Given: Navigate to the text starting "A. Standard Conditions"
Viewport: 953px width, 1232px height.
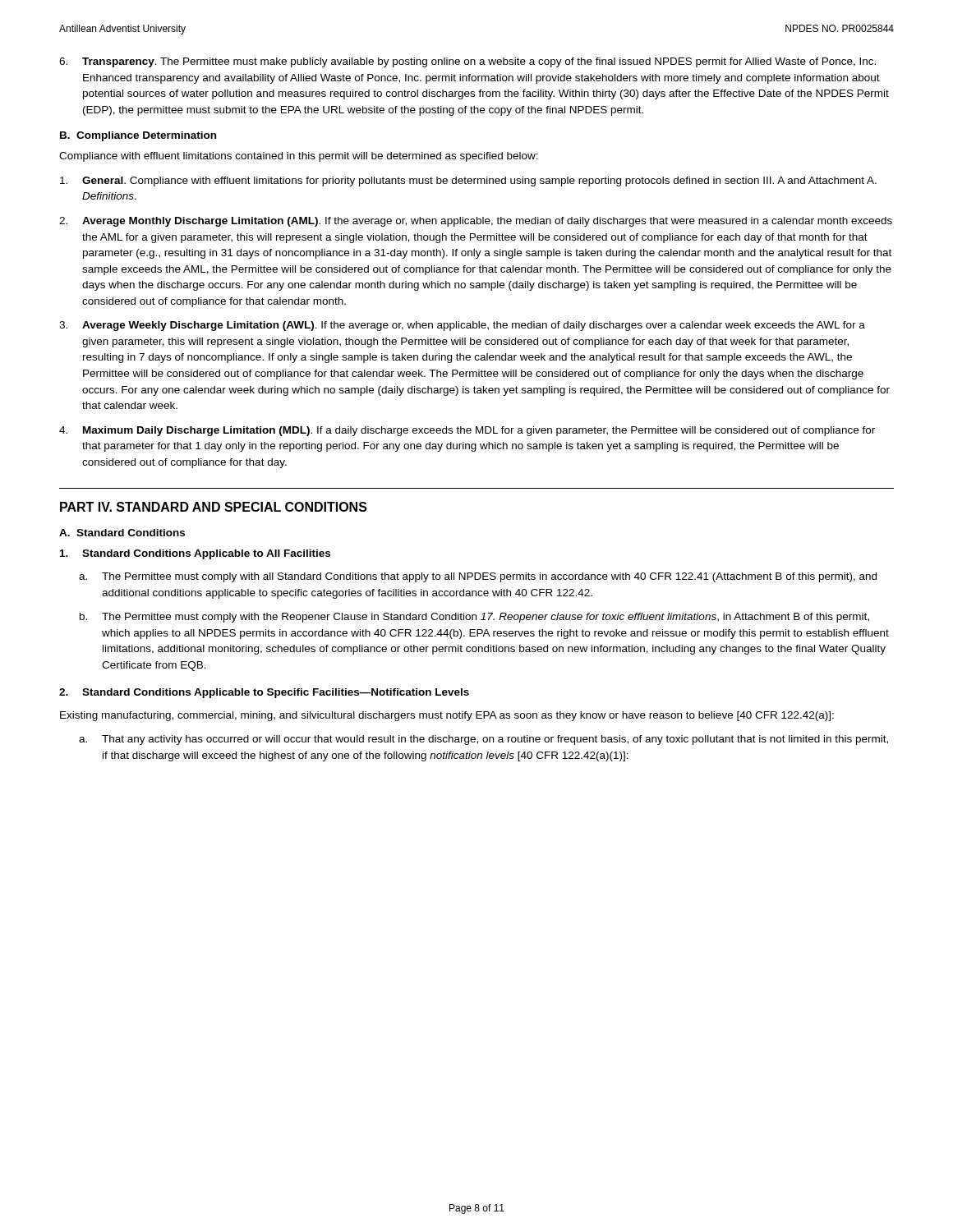Looking at the screenshot, I should pyautogui.click(x=122, y=533).
